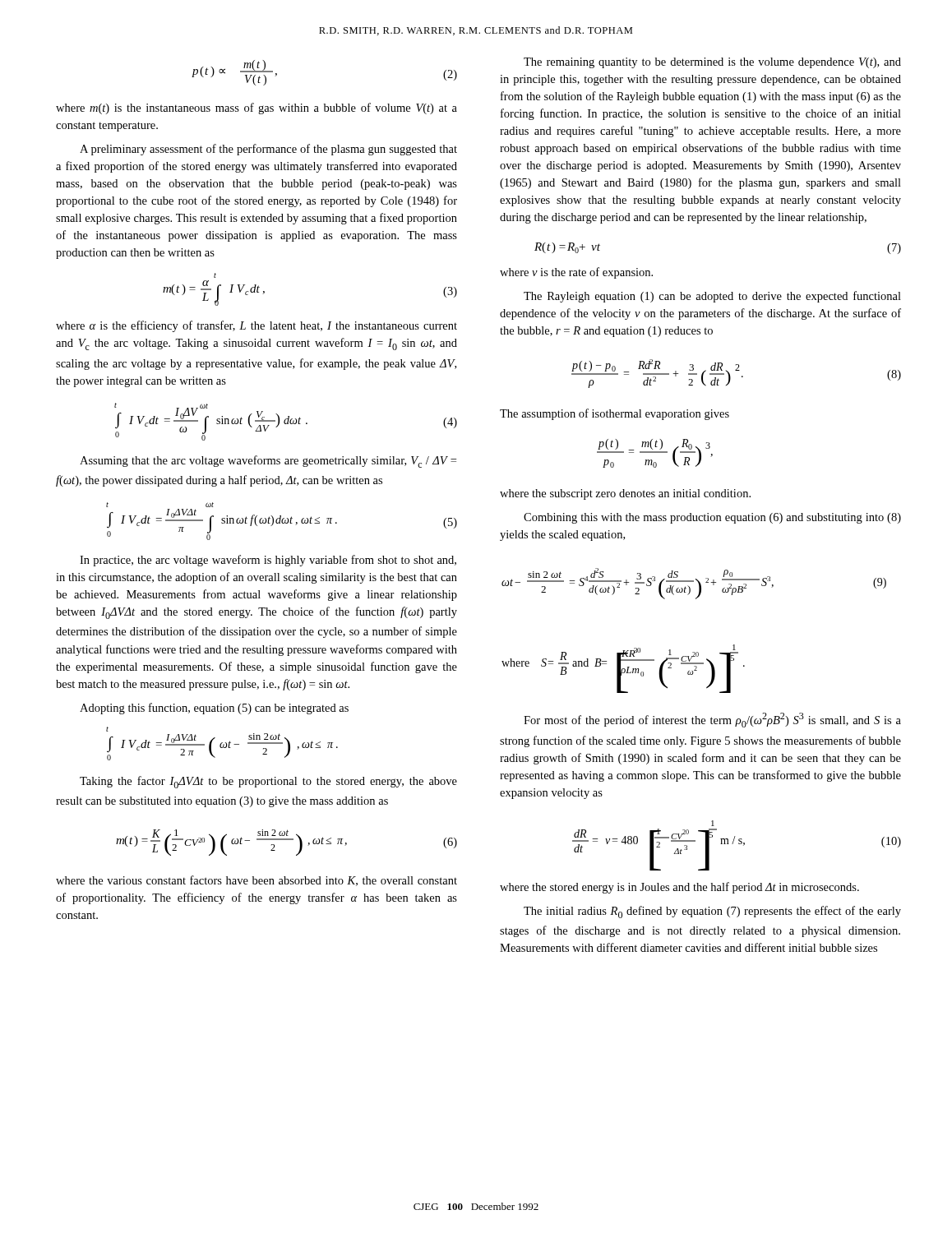
Task: Select the block starting "m ( t ) = α L ∫"
Action: tap(256, 291)
